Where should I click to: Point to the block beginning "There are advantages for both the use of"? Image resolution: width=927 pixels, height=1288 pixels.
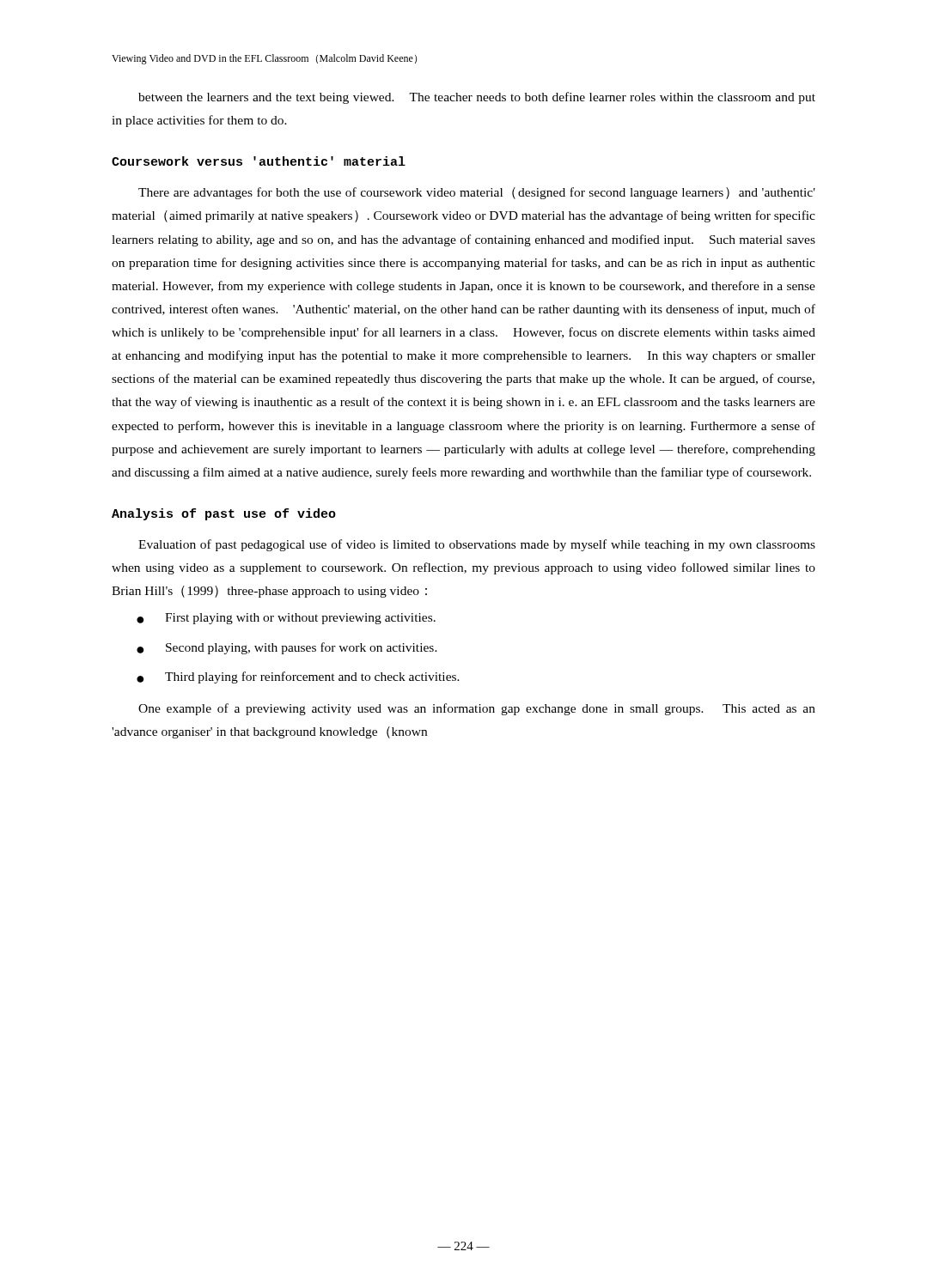[x=464, y=332]
